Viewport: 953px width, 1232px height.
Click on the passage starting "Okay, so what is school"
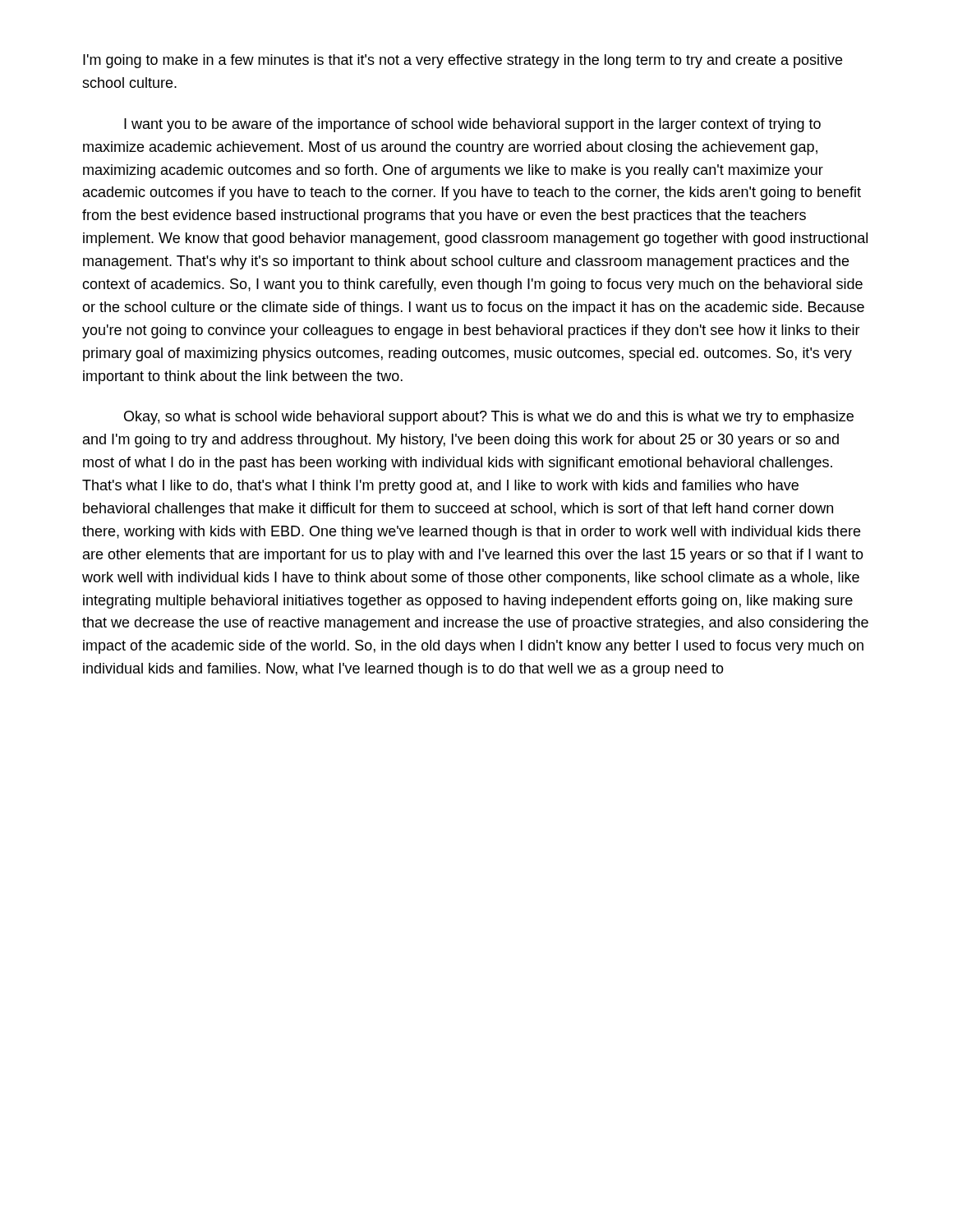(x=475, y=543)
